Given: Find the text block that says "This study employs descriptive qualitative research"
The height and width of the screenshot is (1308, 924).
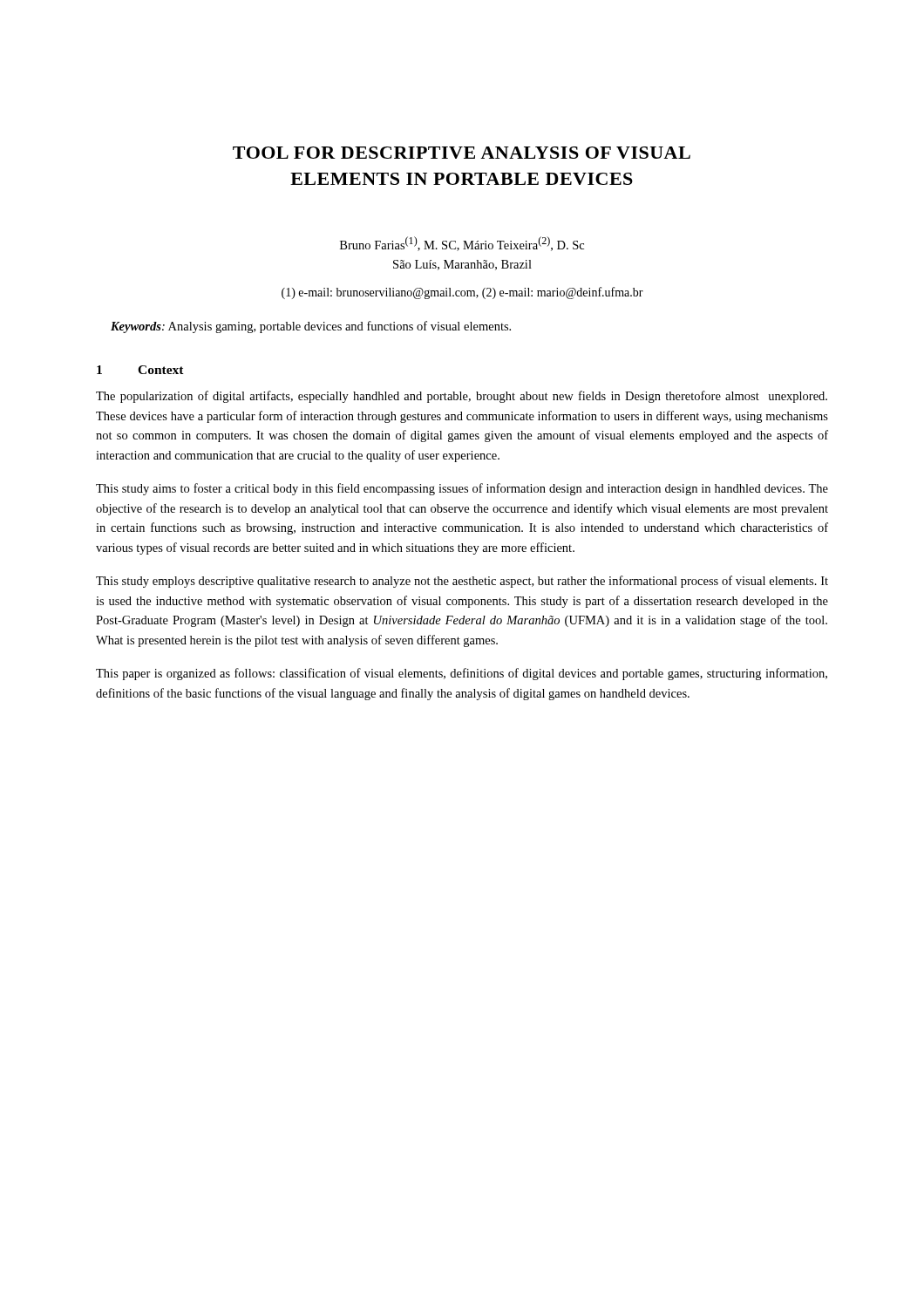Looking at the screenshot, I should coord(462,610).
